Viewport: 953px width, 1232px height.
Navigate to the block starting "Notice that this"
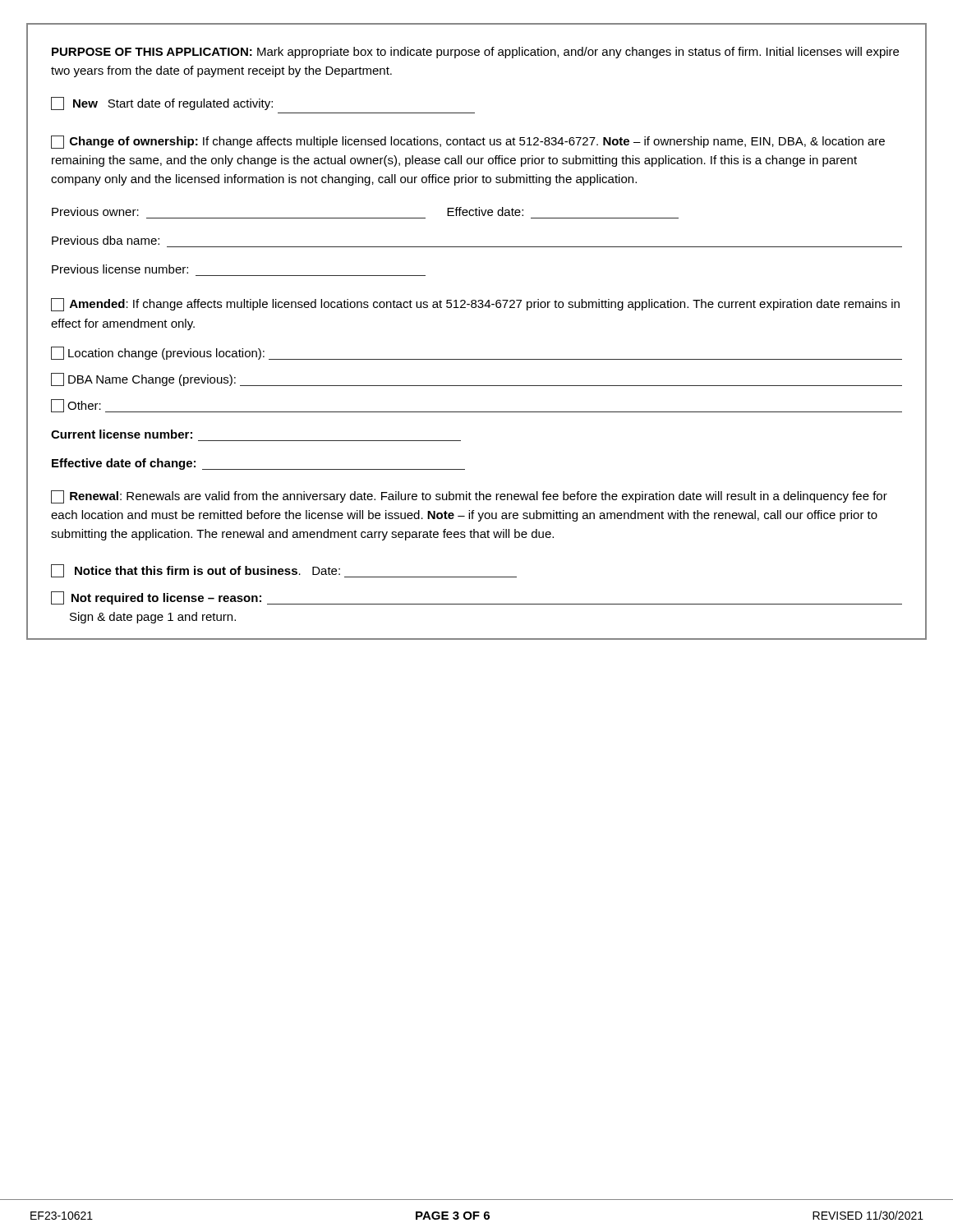[284, 569]
